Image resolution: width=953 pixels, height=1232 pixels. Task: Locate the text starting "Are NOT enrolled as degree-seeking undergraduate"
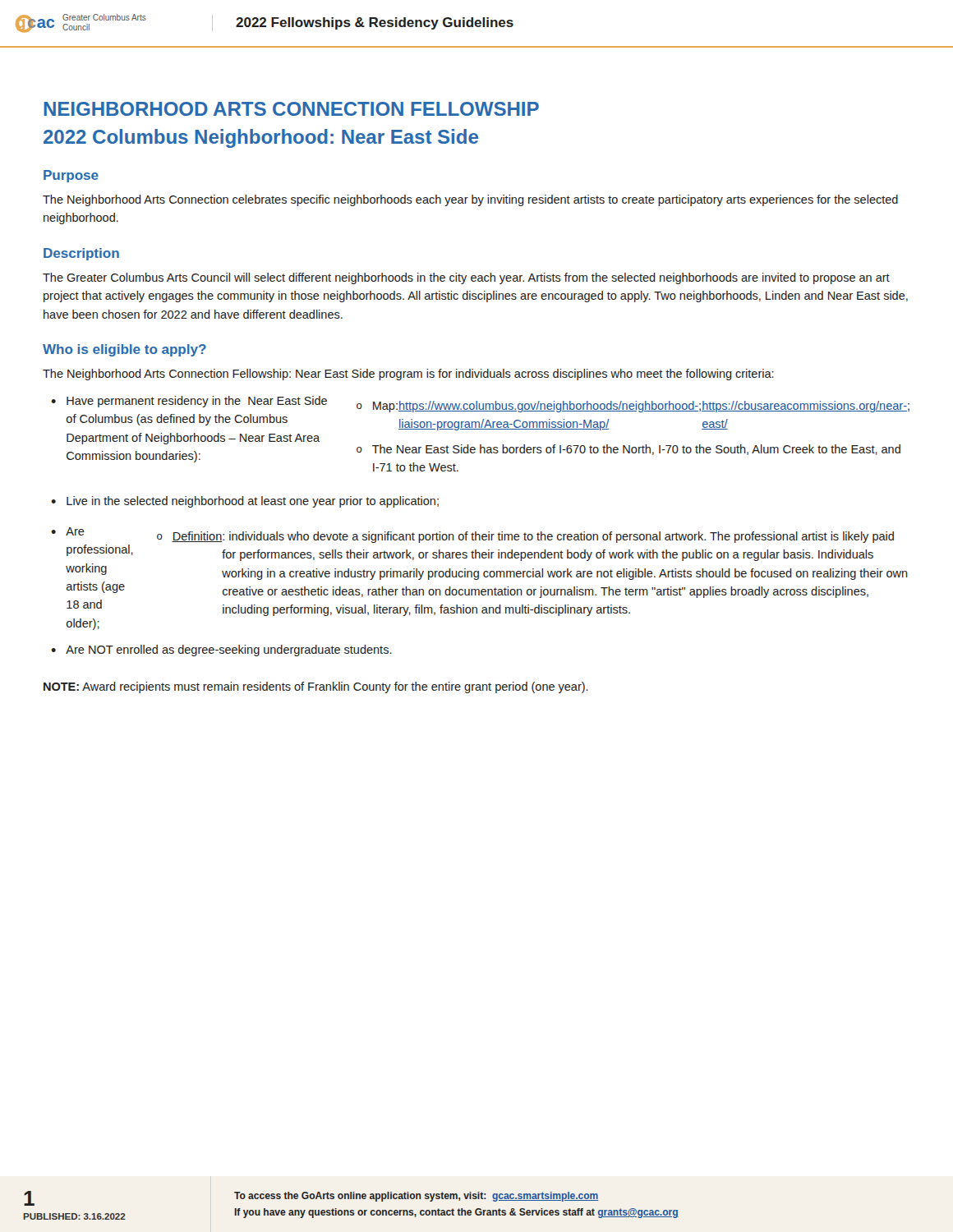click(x=229, y=650)
